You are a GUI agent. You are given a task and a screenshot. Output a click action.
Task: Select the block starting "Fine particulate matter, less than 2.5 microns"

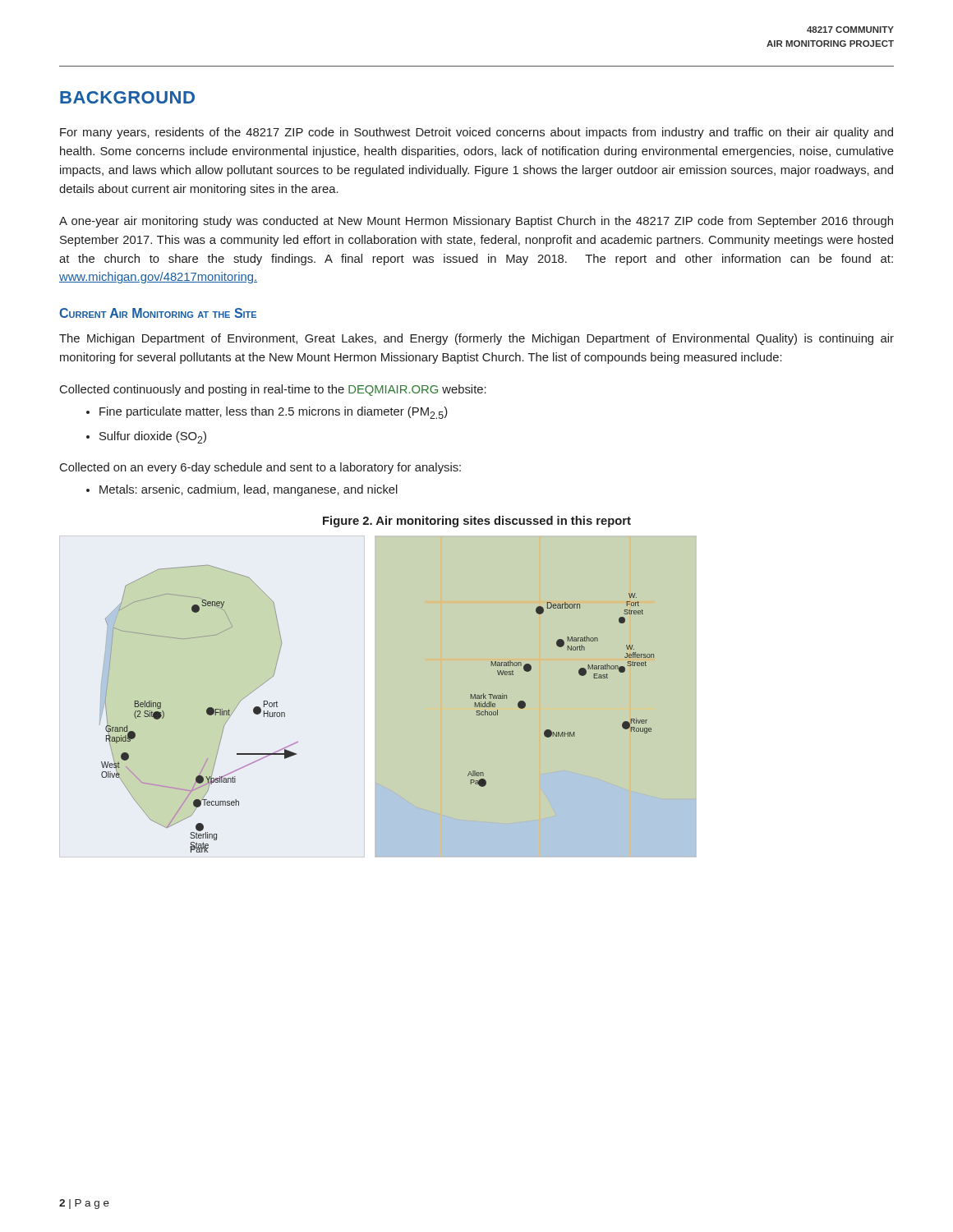273,413
